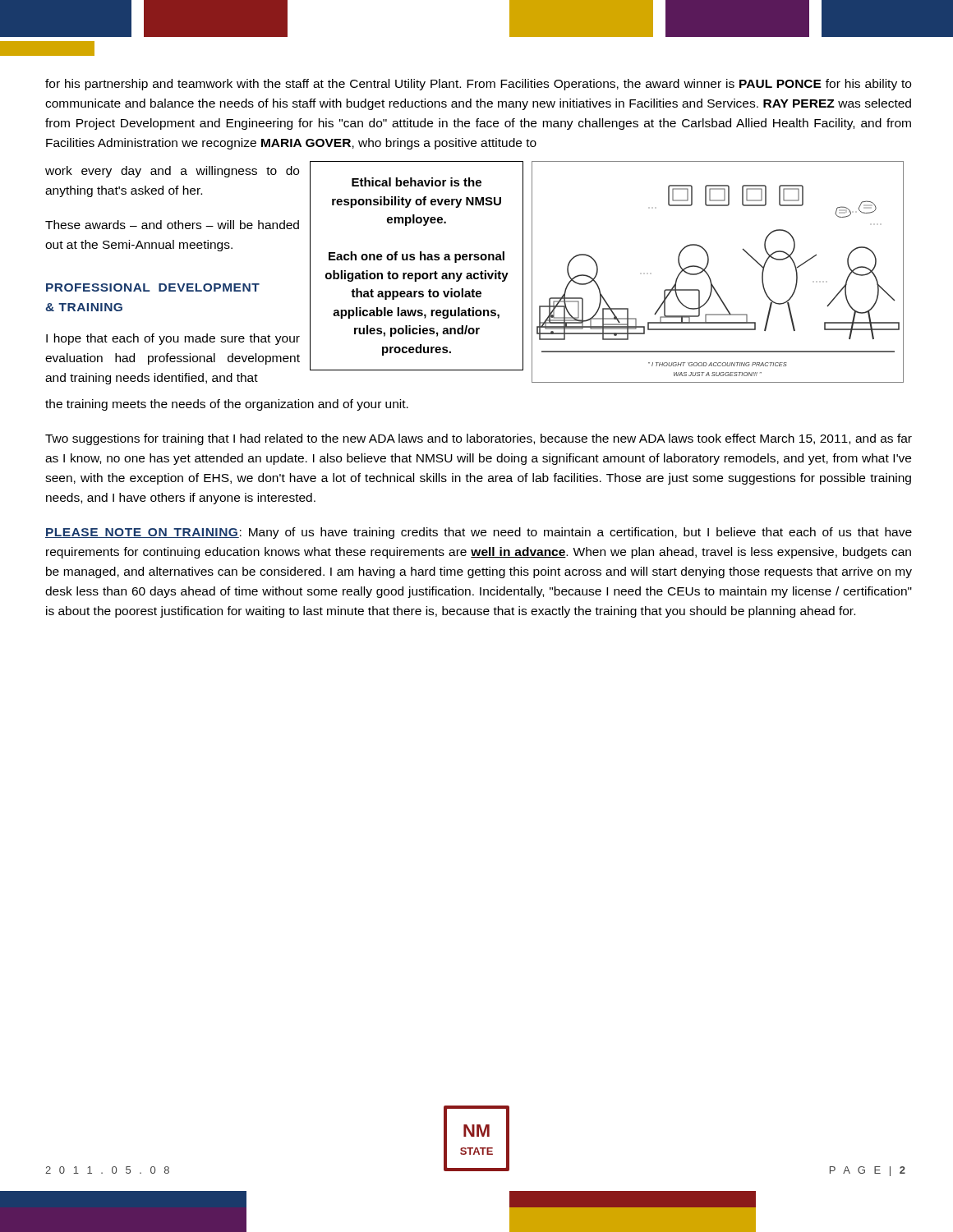The width and height of the screenshot is (953, 1232).
Task: Select the logo
Action: [x=476, y=1142]
